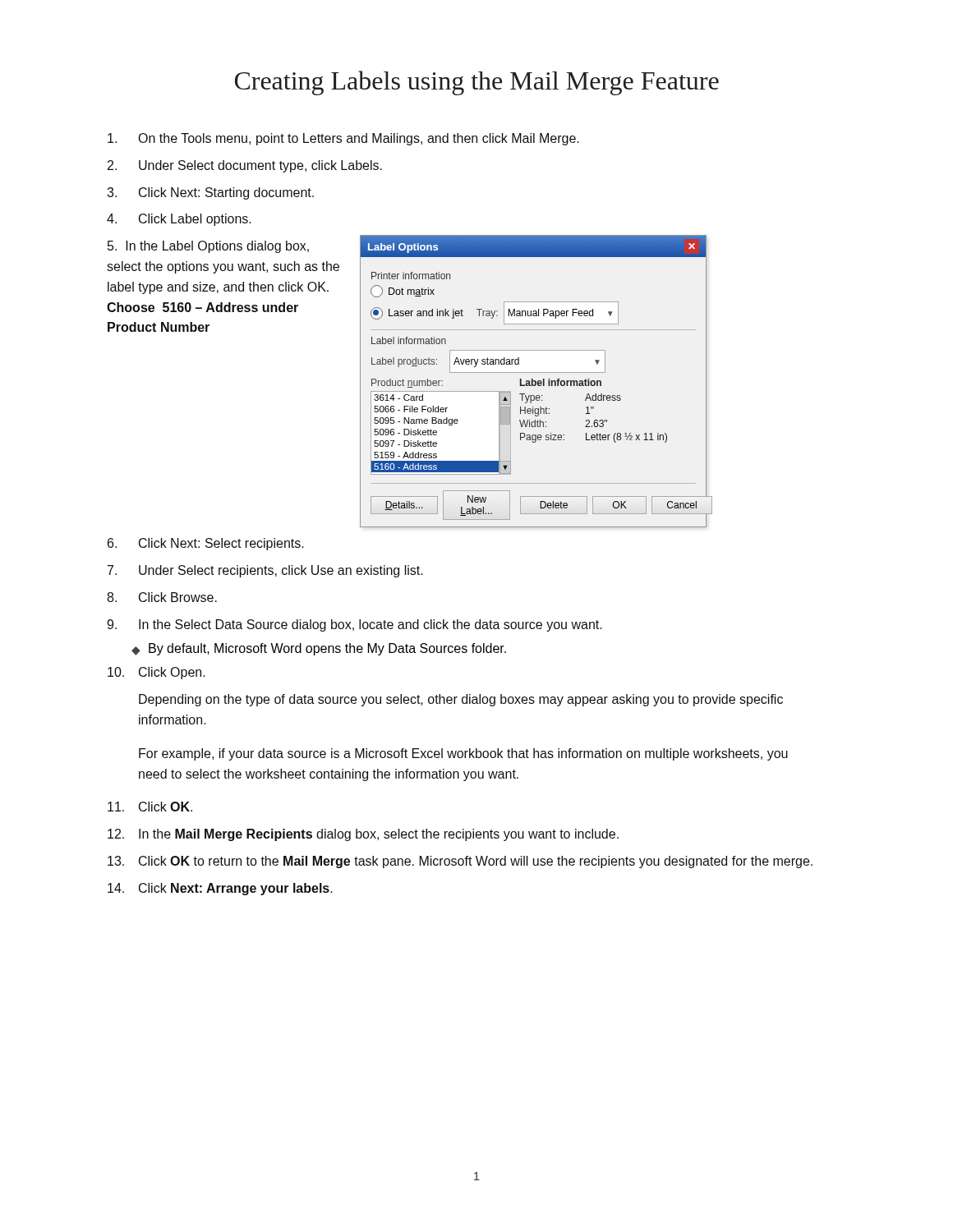Image resolution: width=953 pixels, height=1232 pixels.
Task: Point to the block beginning "5. In the Label"
Action: pos(223,287)
